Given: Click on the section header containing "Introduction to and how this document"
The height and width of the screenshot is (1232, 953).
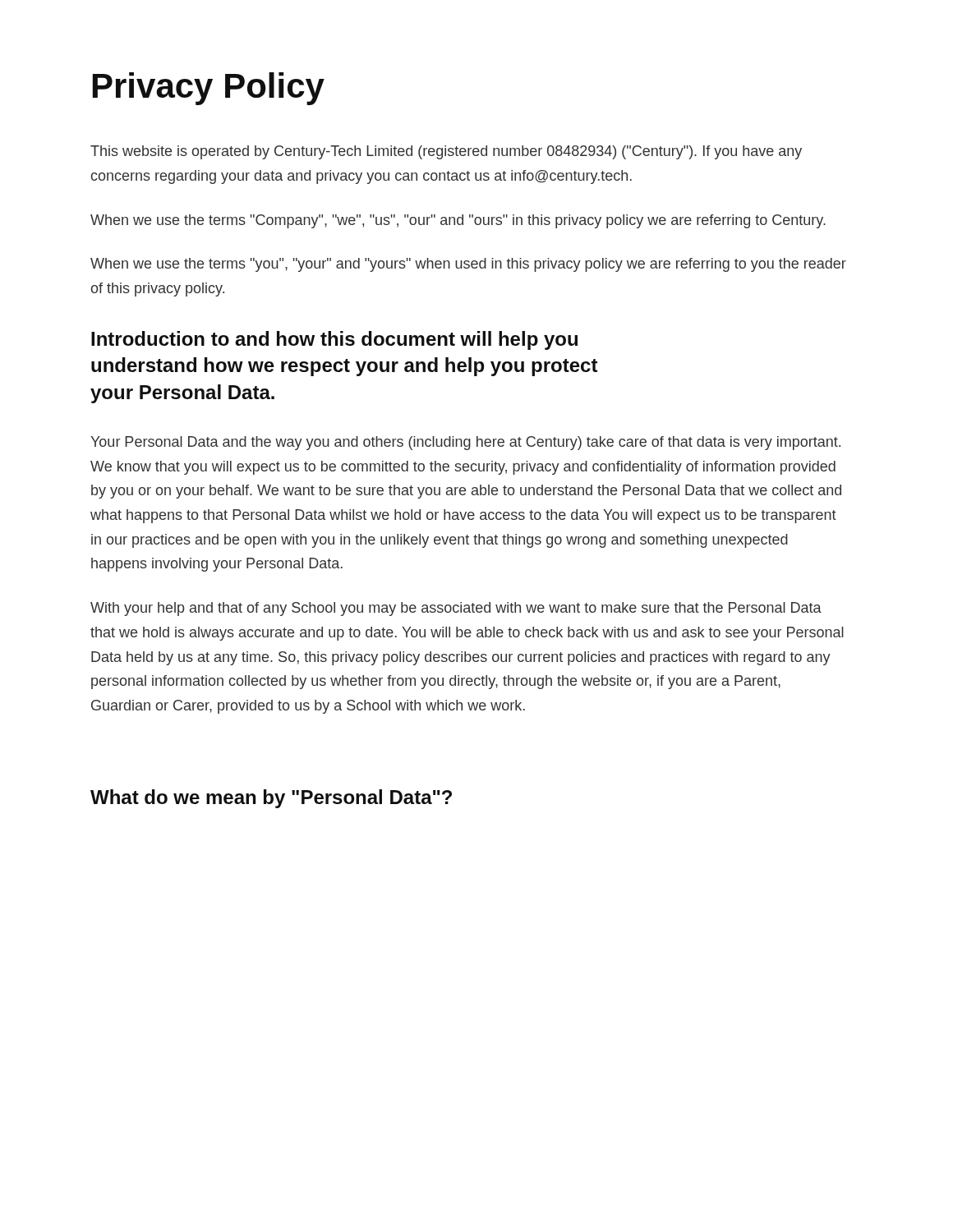Looking at the screenshot, I should point(344,365).
